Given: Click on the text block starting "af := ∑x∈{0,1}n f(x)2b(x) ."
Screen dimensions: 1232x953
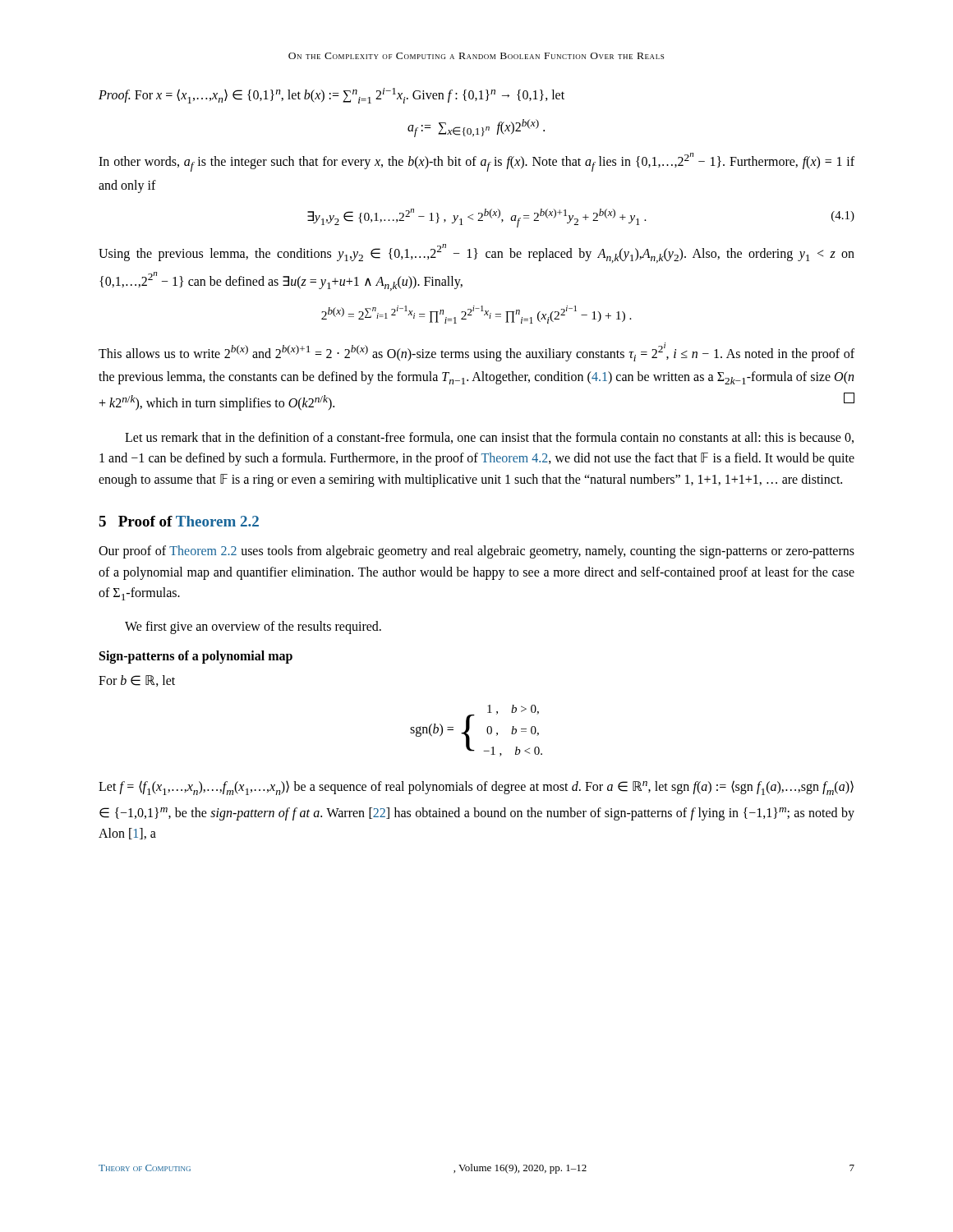Looking at the screenshot, I should click(x=476, y=127).
